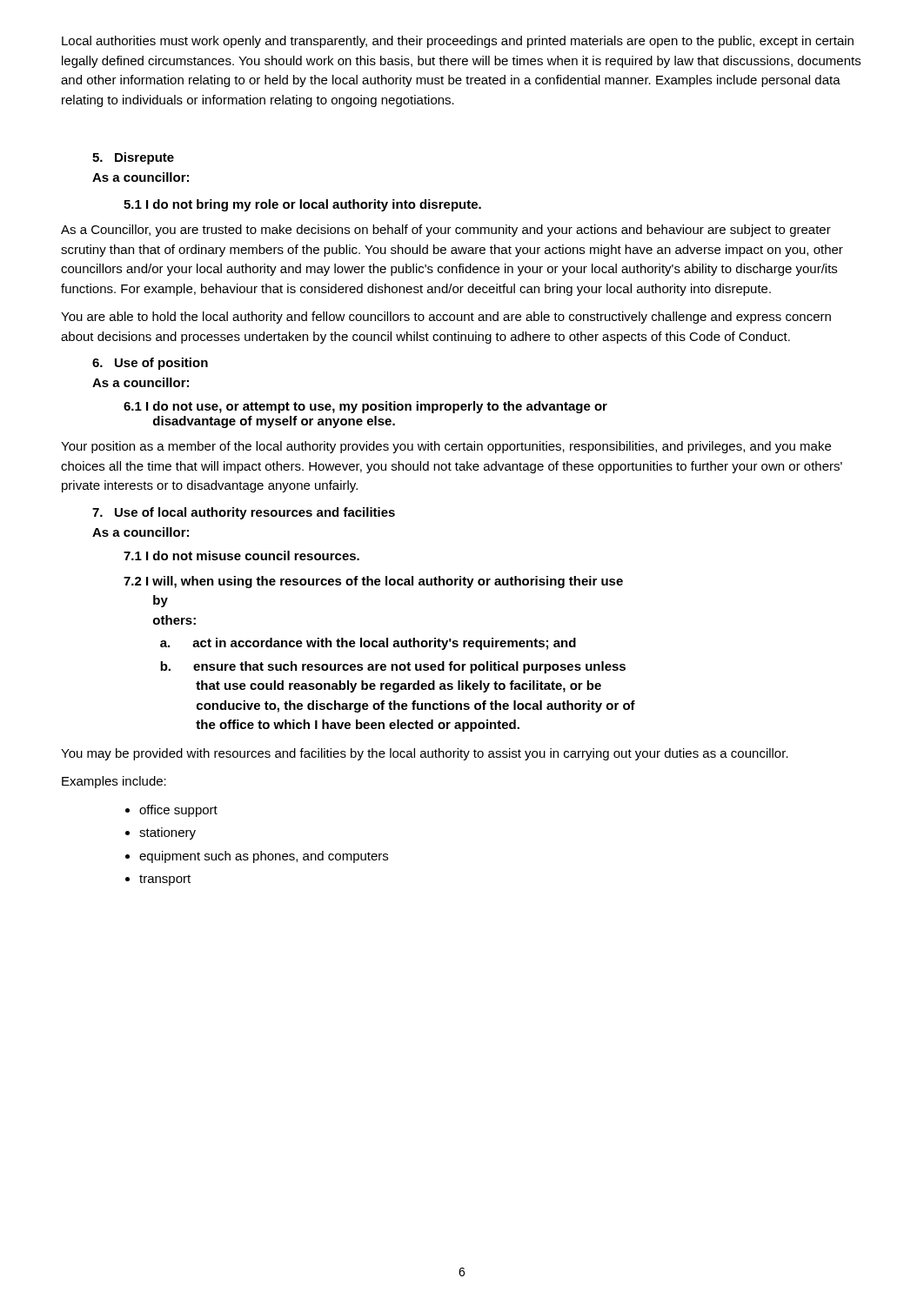
Task: Locate the text block that reads "Your position as a member"
Action: click(462, 466)
